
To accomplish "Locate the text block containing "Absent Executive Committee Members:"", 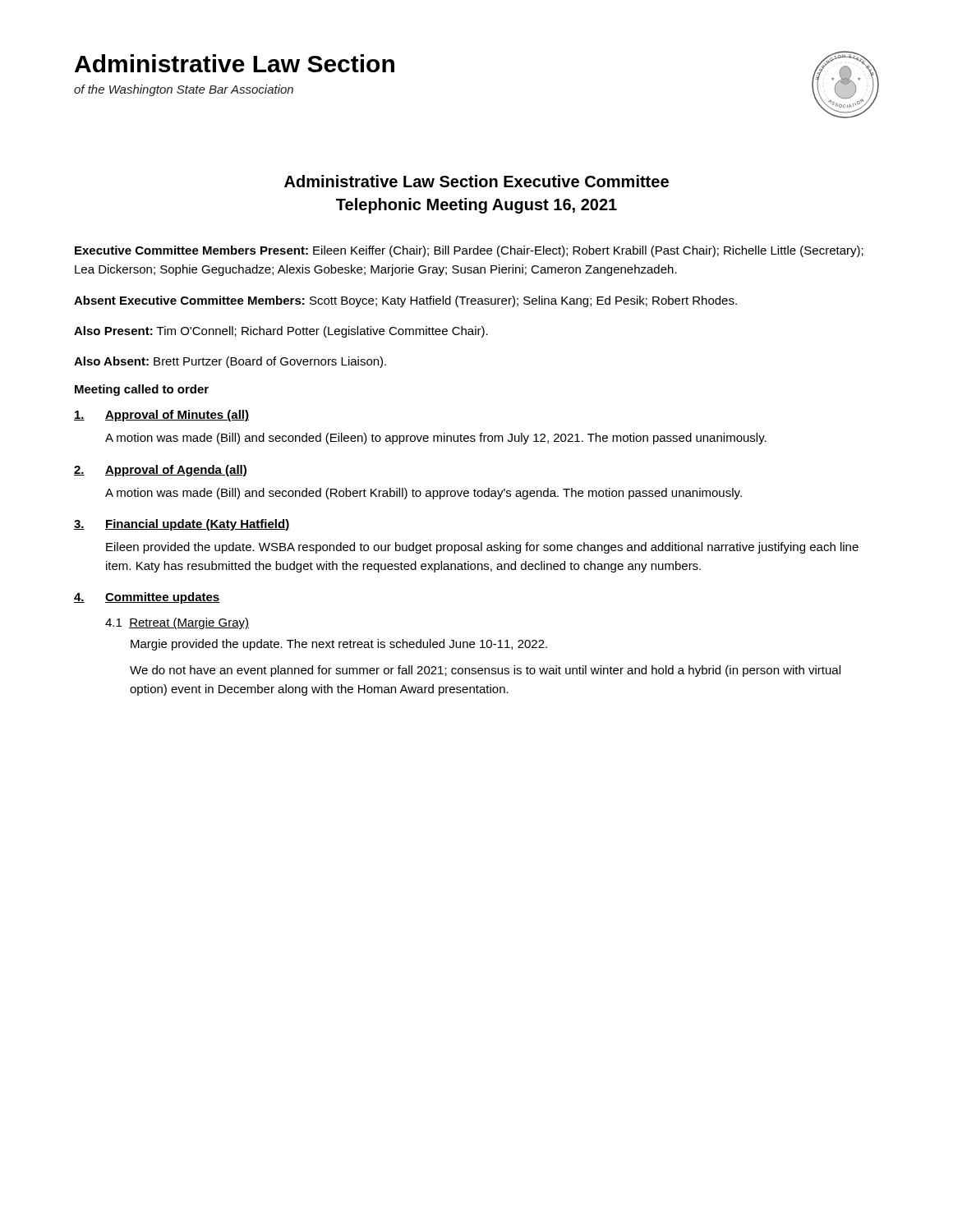I will (x=406, y=300).
